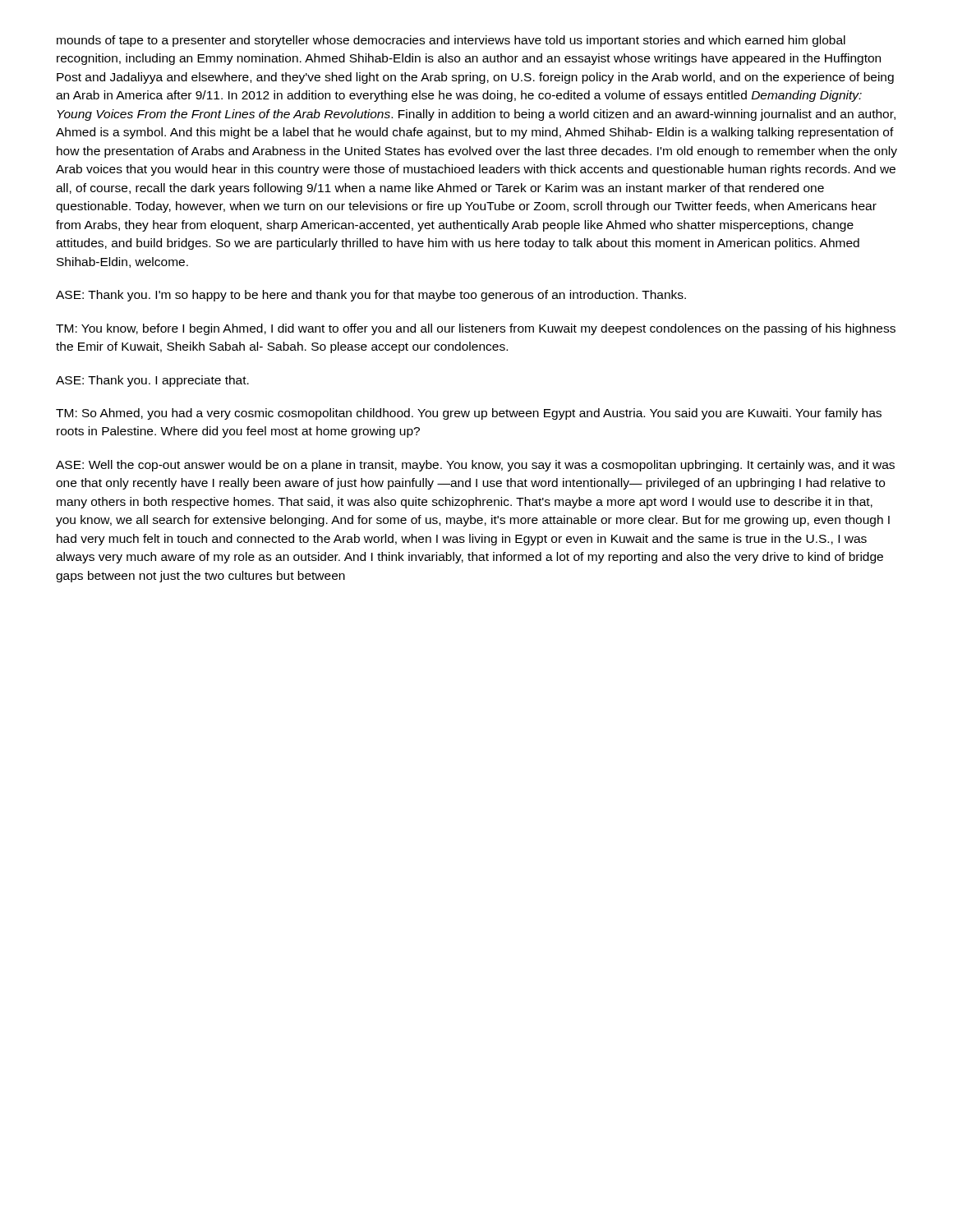Image resolution: width=953 pixels, height=1232 pixels.
Task: Find the block starting "mounds of tape to a presenter"
Action: 476,151
